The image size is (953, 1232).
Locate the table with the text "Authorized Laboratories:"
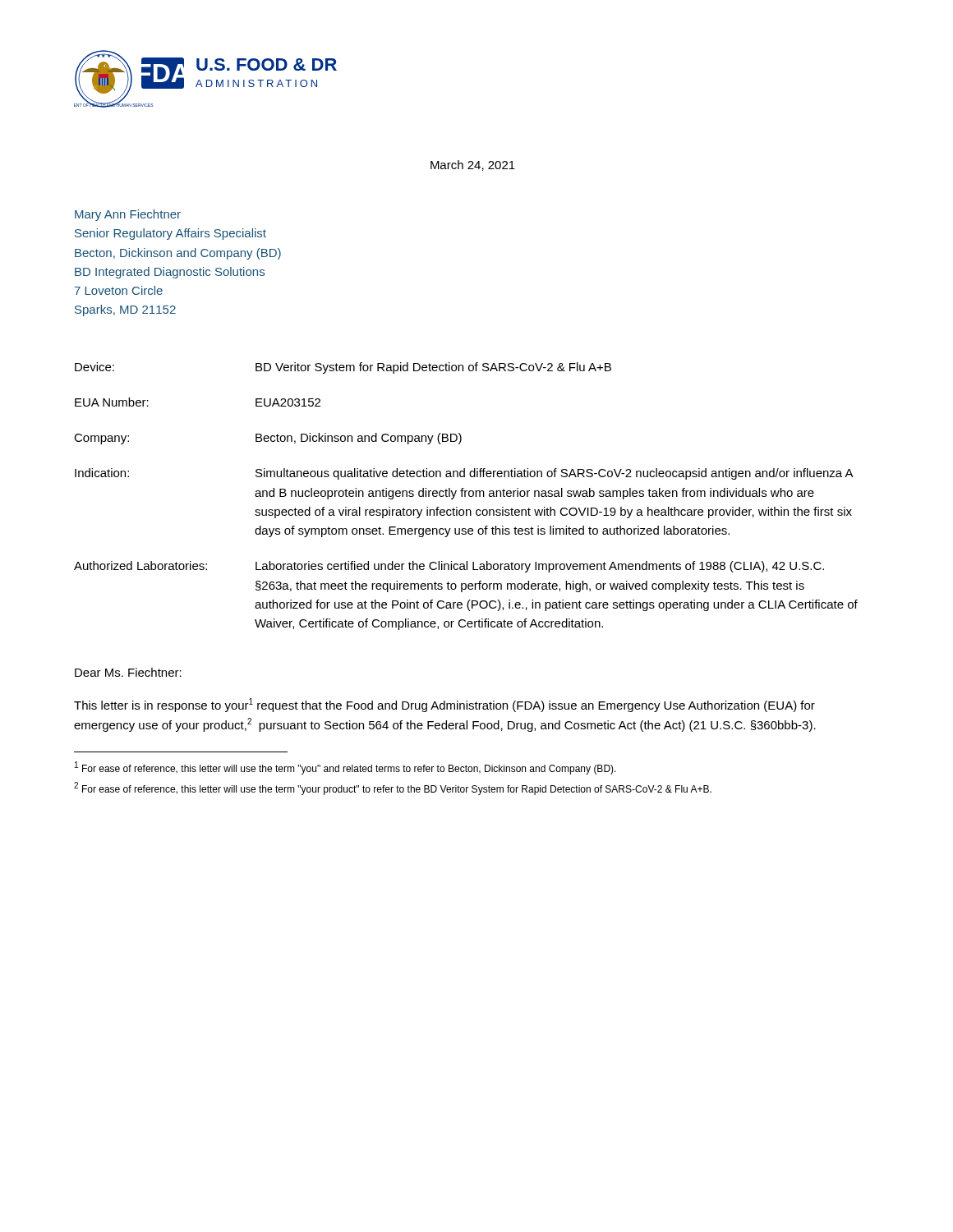click(472, 495)
